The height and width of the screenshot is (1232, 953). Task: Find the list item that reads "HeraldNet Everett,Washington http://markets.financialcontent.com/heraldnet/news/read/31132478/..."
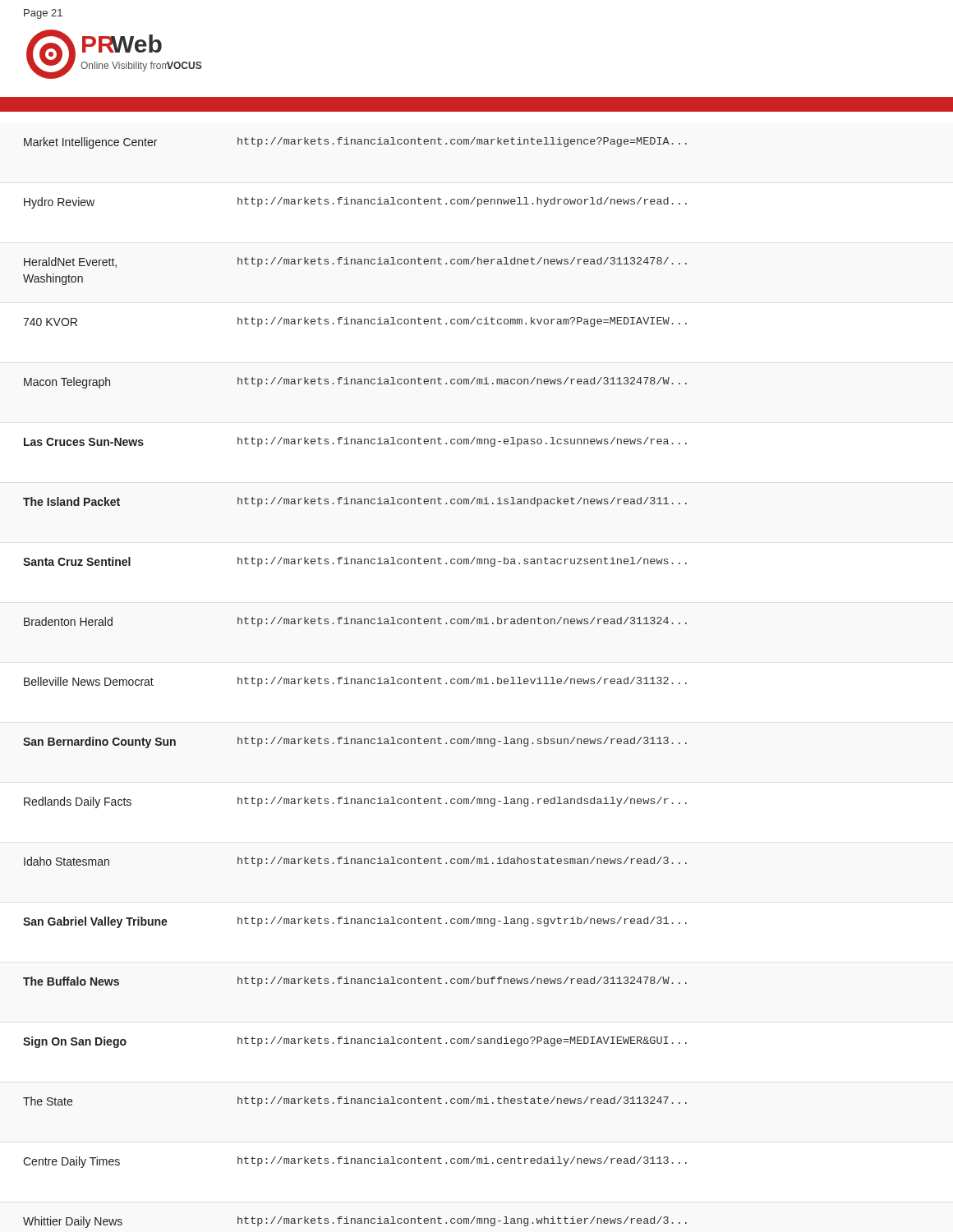476,271
